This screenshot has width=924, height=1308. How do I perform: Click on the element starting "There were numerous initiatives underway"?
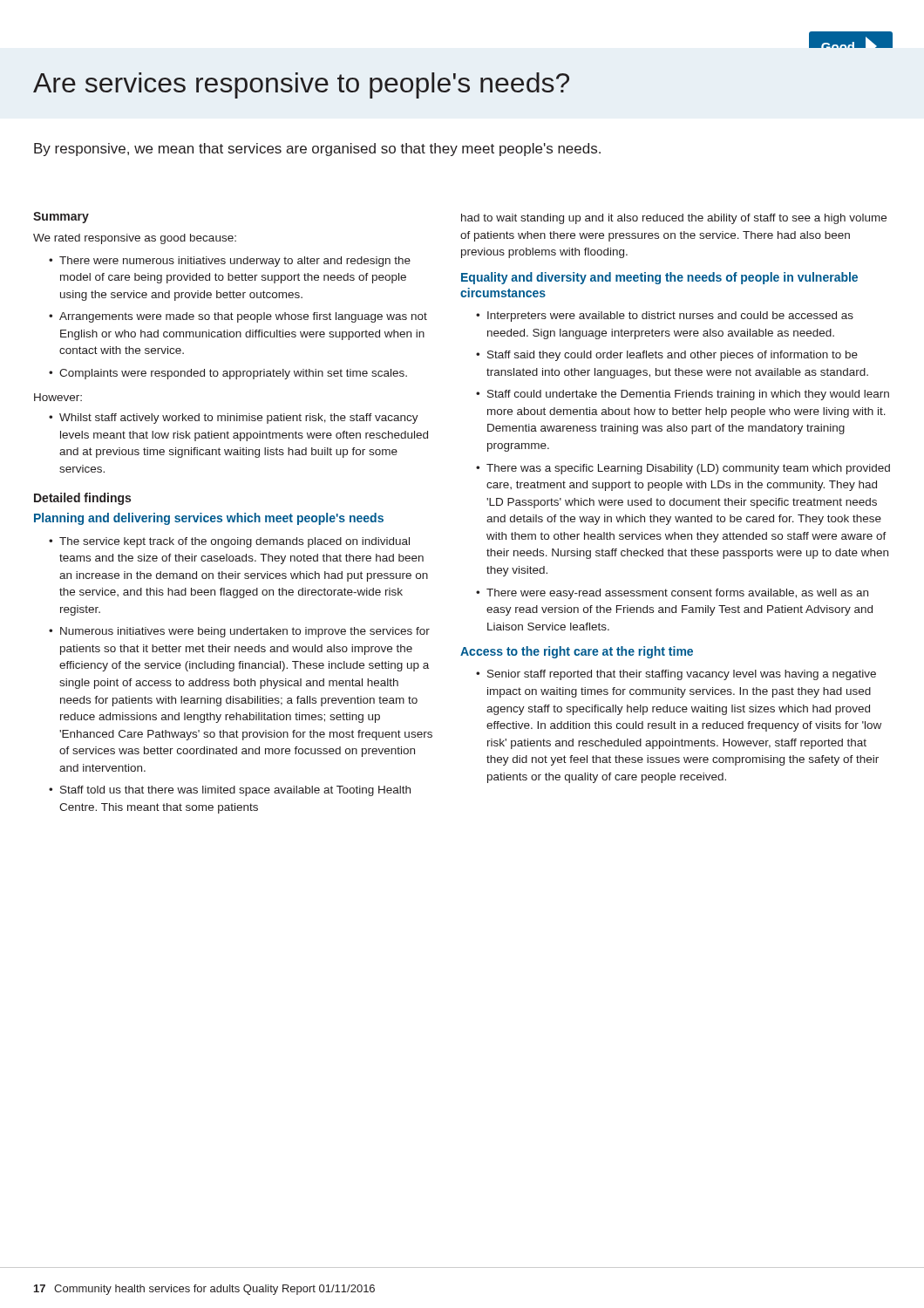234,277
